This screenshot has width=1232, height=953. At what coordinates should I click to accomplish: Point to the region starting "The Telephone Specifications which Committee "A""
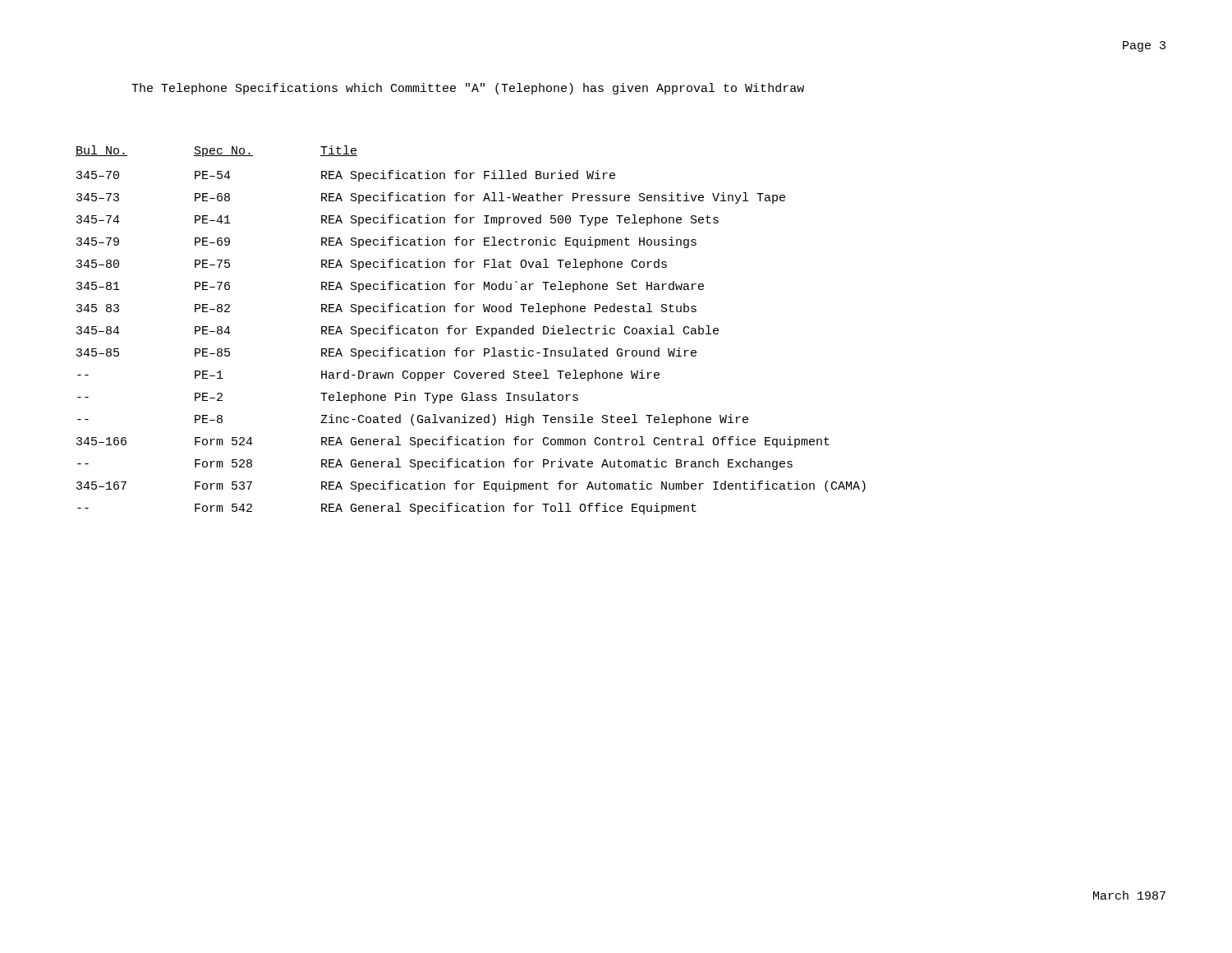[x=468, y=89]
